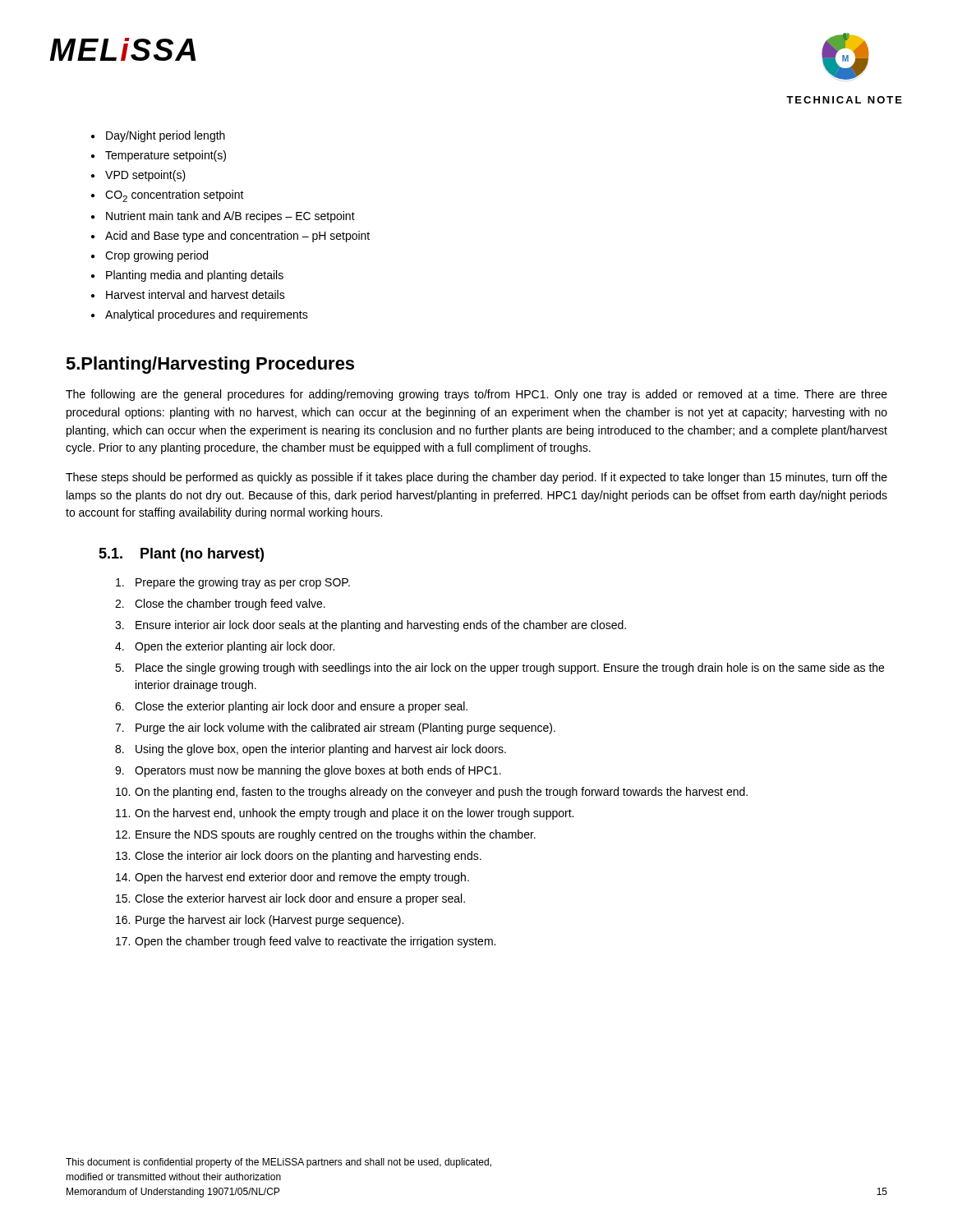
Task: Point to the block beginning "3.Ensure interior air lock door seals at the"
Action: click(x=371, y=625)
